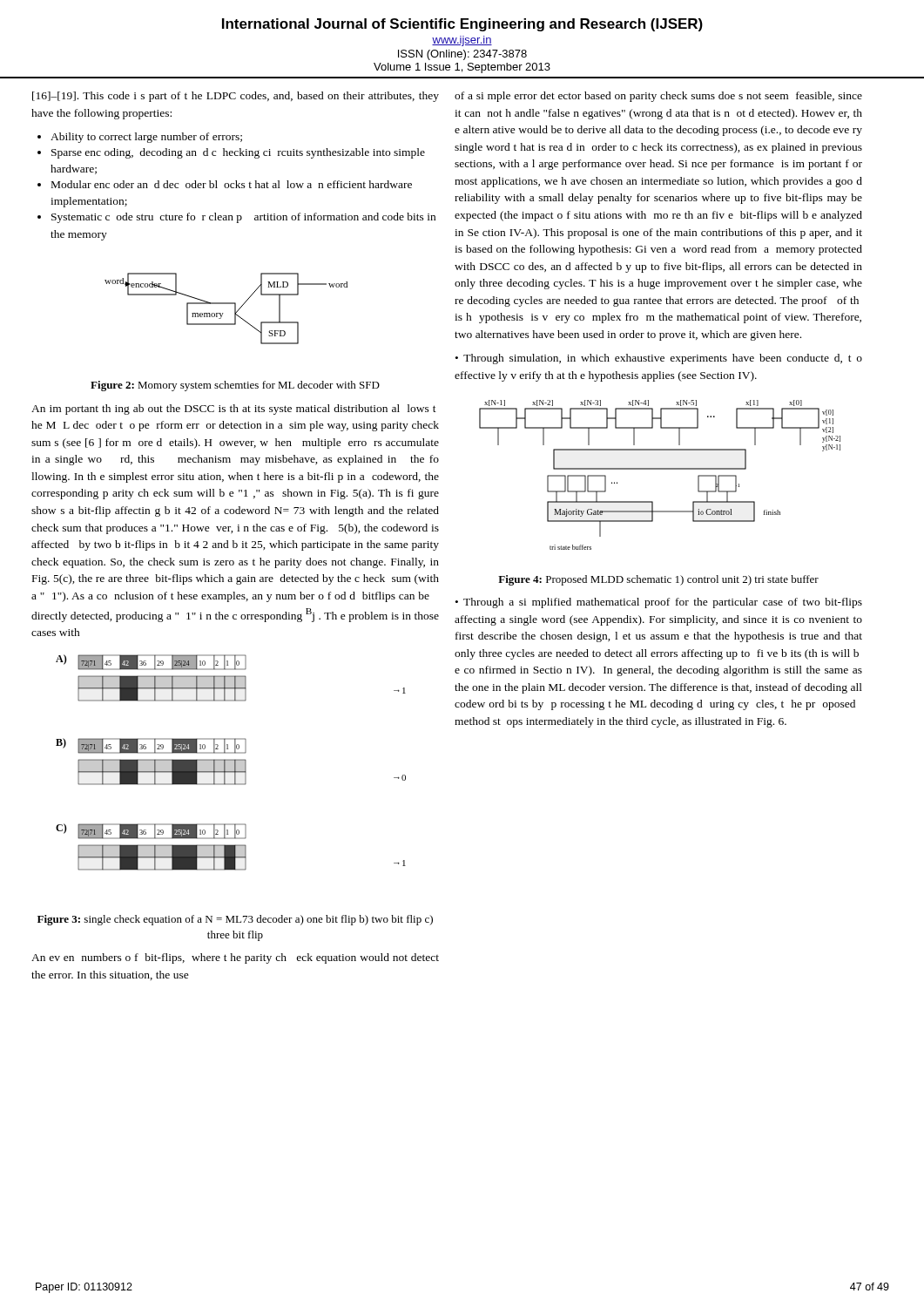Locate the text block that reads "[16]–[19]. This code i s part"
This screenshot has height=1307, width=924.
(x=235, y=104)
